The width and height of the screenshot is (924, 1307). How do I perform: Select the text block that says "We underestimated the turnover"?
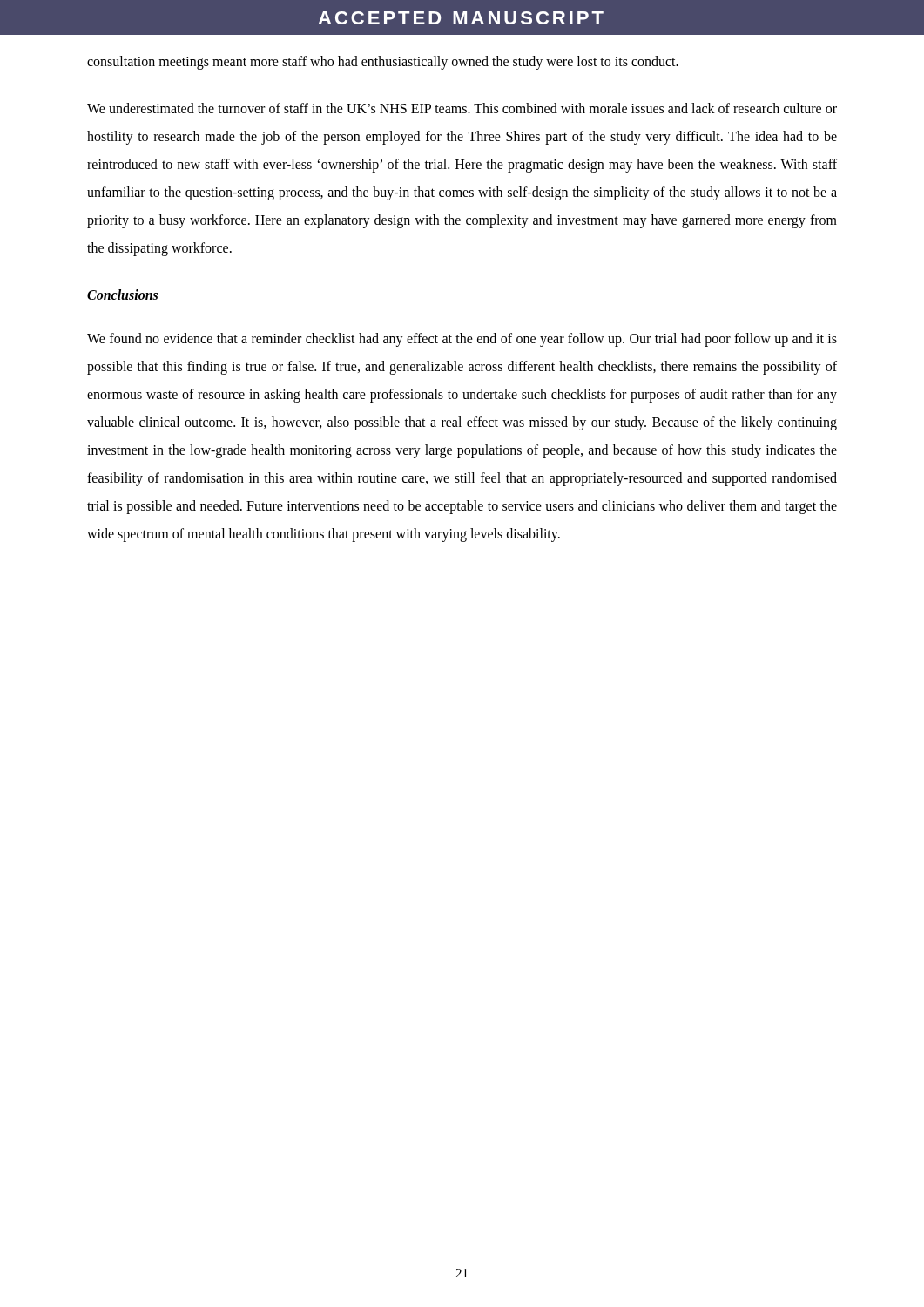(x=462, y=178)
